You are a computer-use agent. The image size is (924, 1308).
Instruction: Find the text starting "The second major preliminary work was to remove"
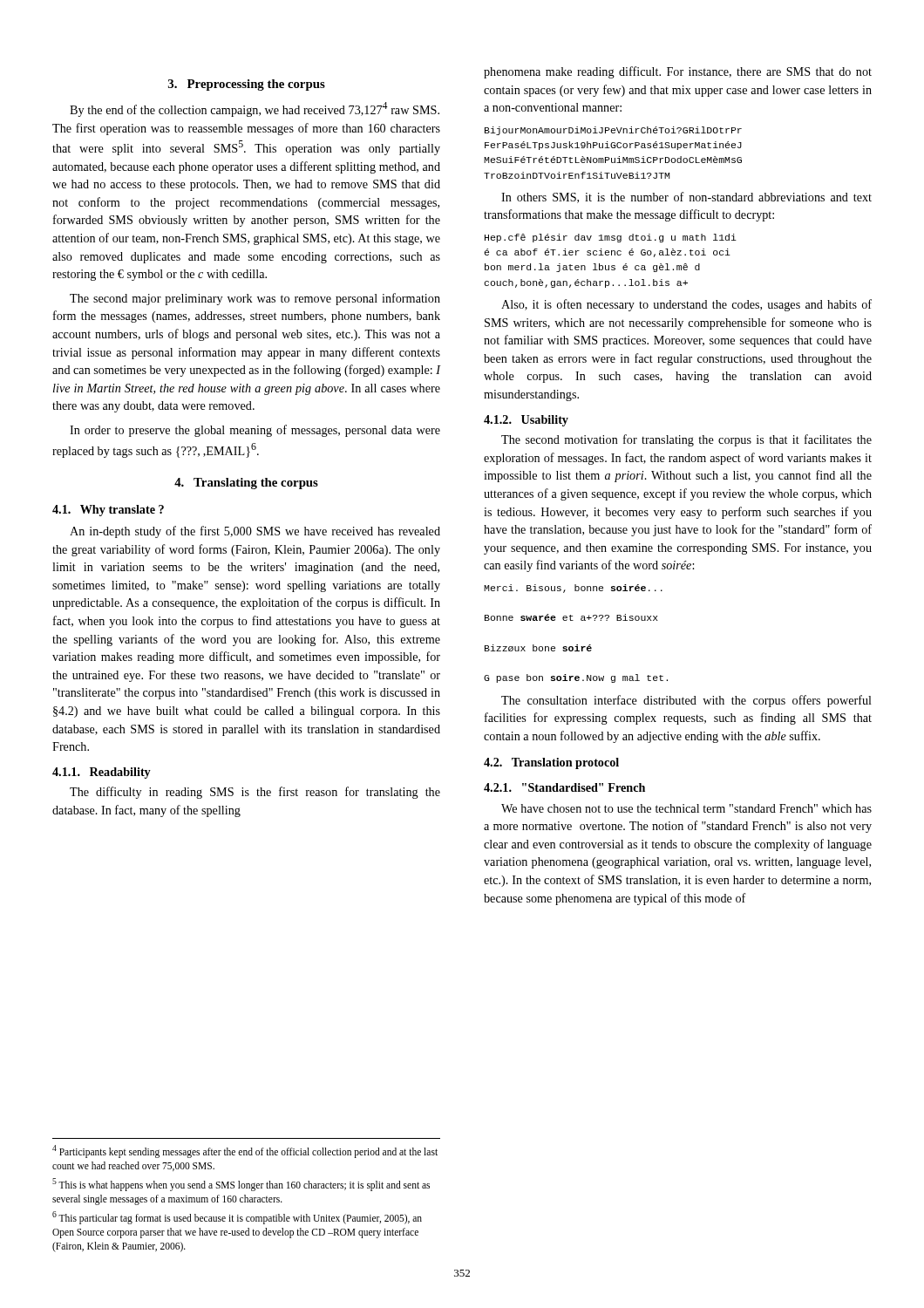point(246,352)
